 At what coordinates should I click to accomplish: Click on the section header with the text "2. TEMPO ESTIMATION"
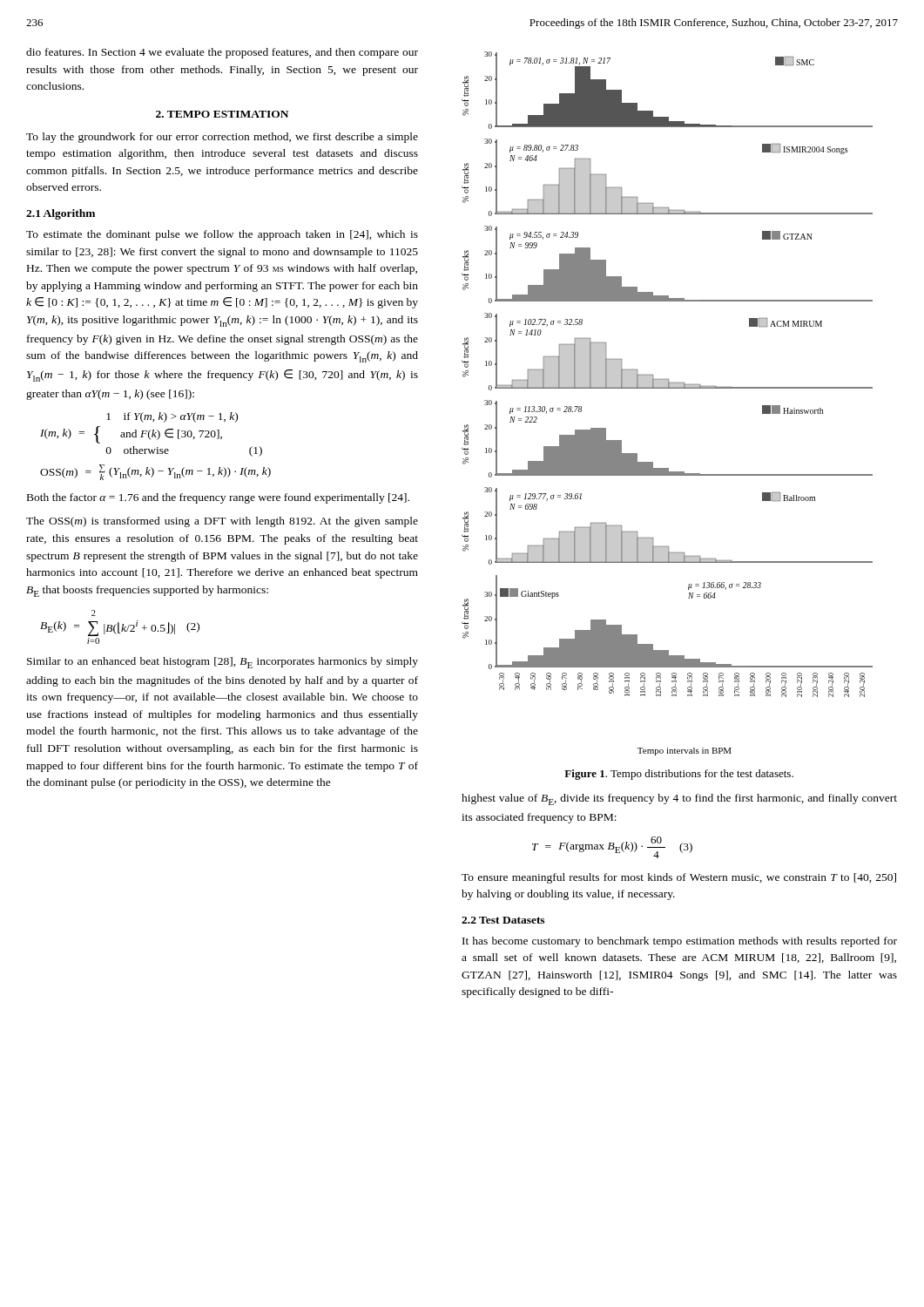222,113
